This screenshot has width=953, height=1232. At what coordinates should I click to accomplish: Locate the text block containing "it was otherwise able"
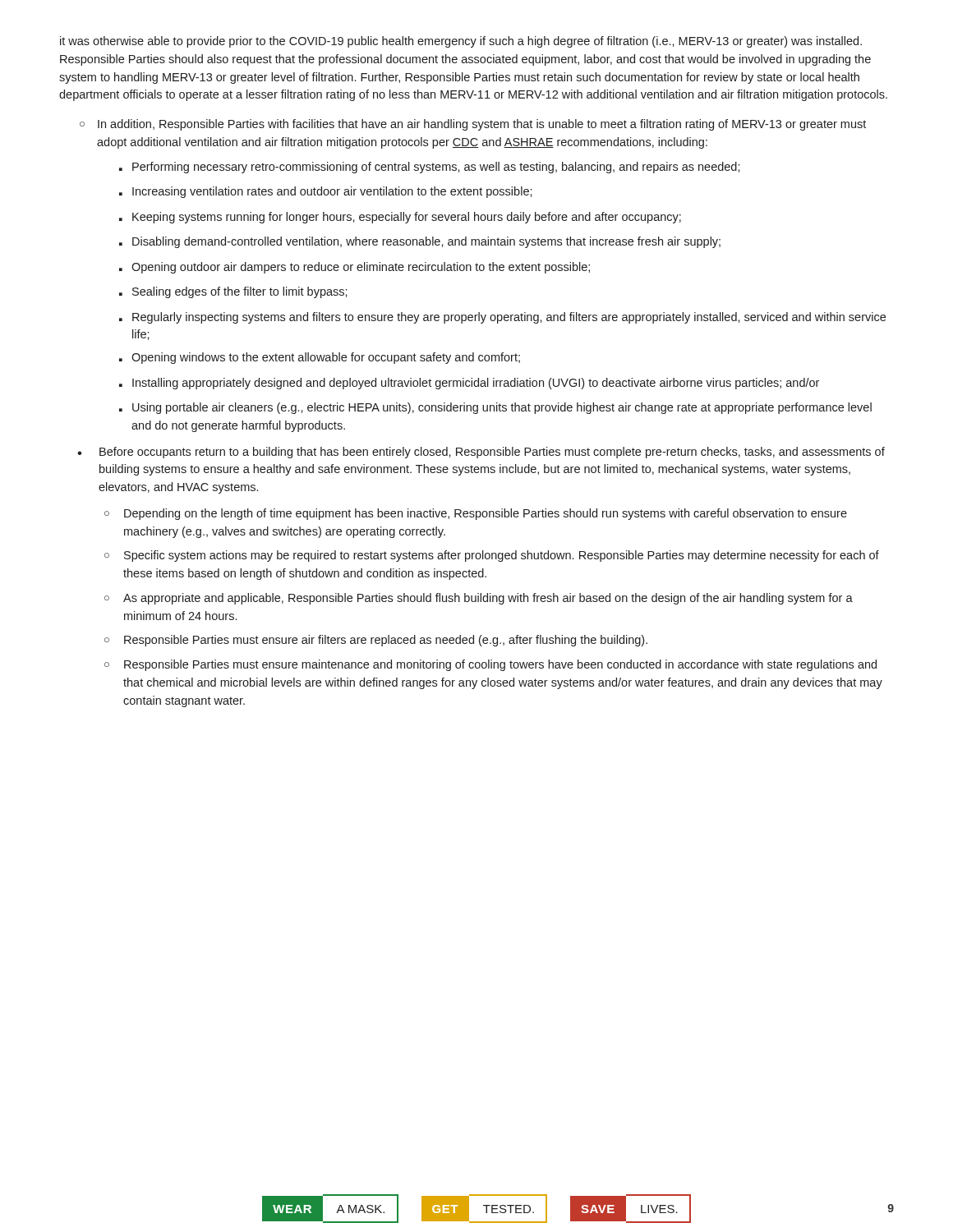[x=474, y=68]
